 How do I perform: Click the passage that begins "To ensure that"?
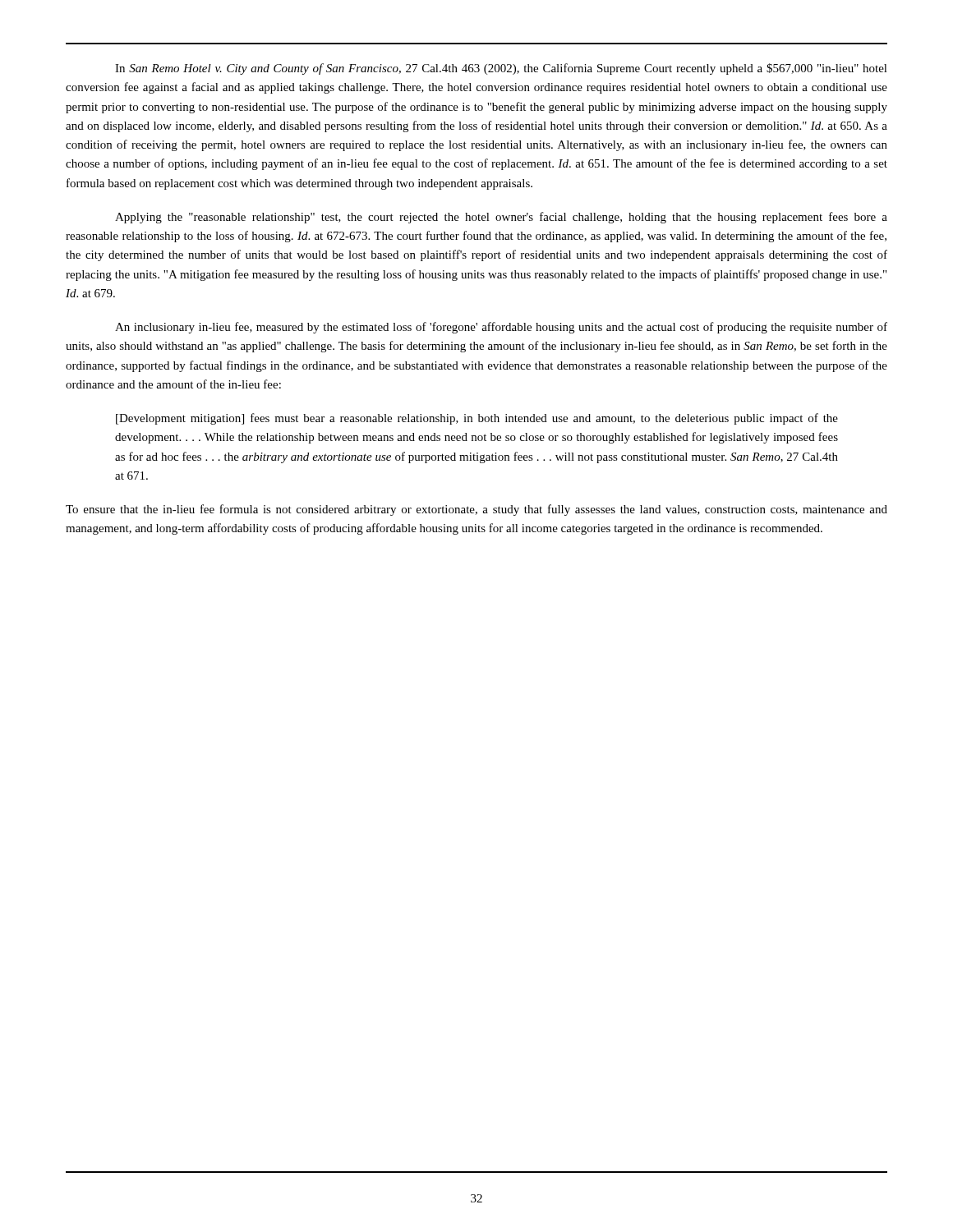click(x=476, y=519)
